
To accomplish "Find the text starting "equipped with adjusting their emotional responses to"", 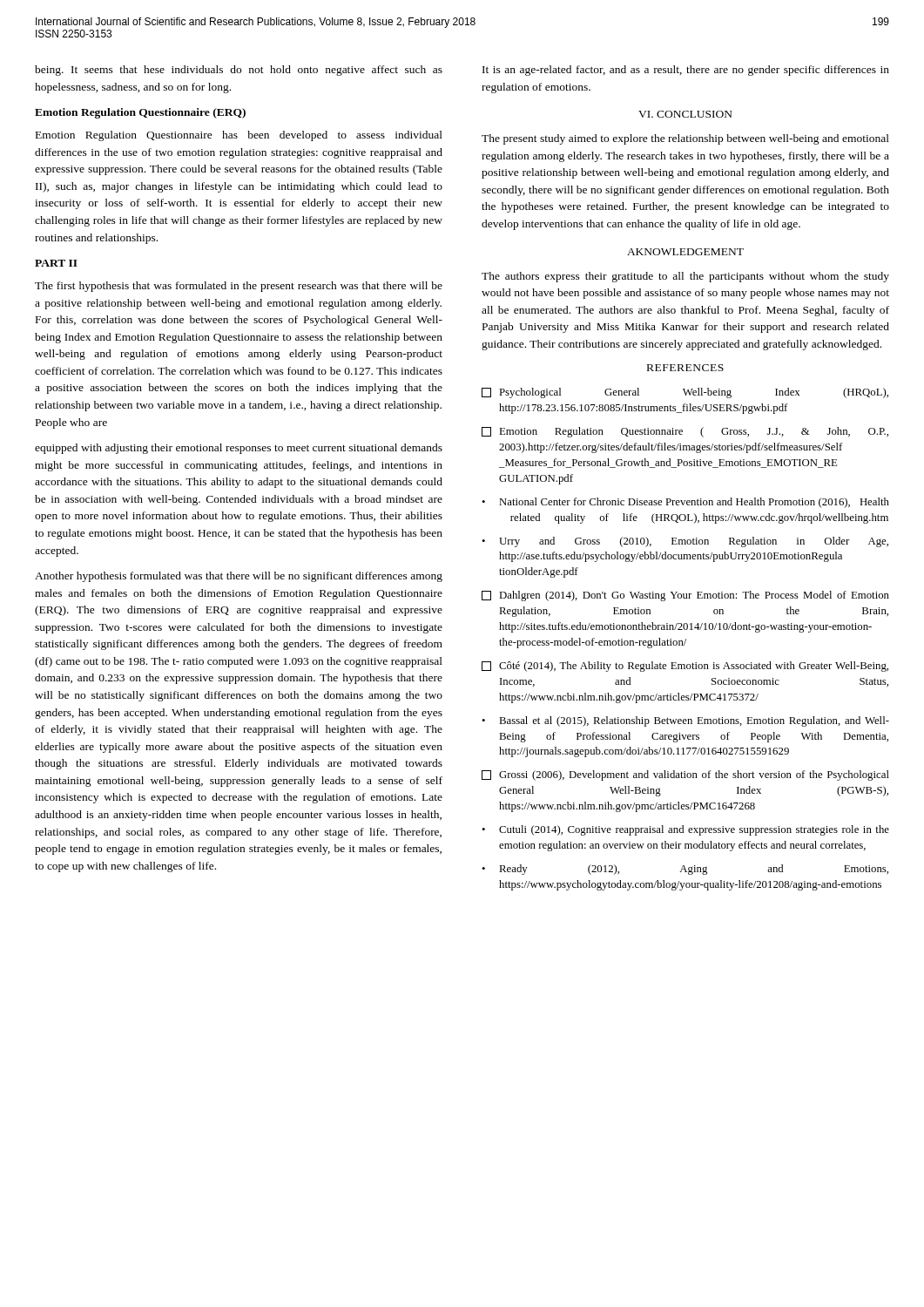I will (x=239, y=499).
